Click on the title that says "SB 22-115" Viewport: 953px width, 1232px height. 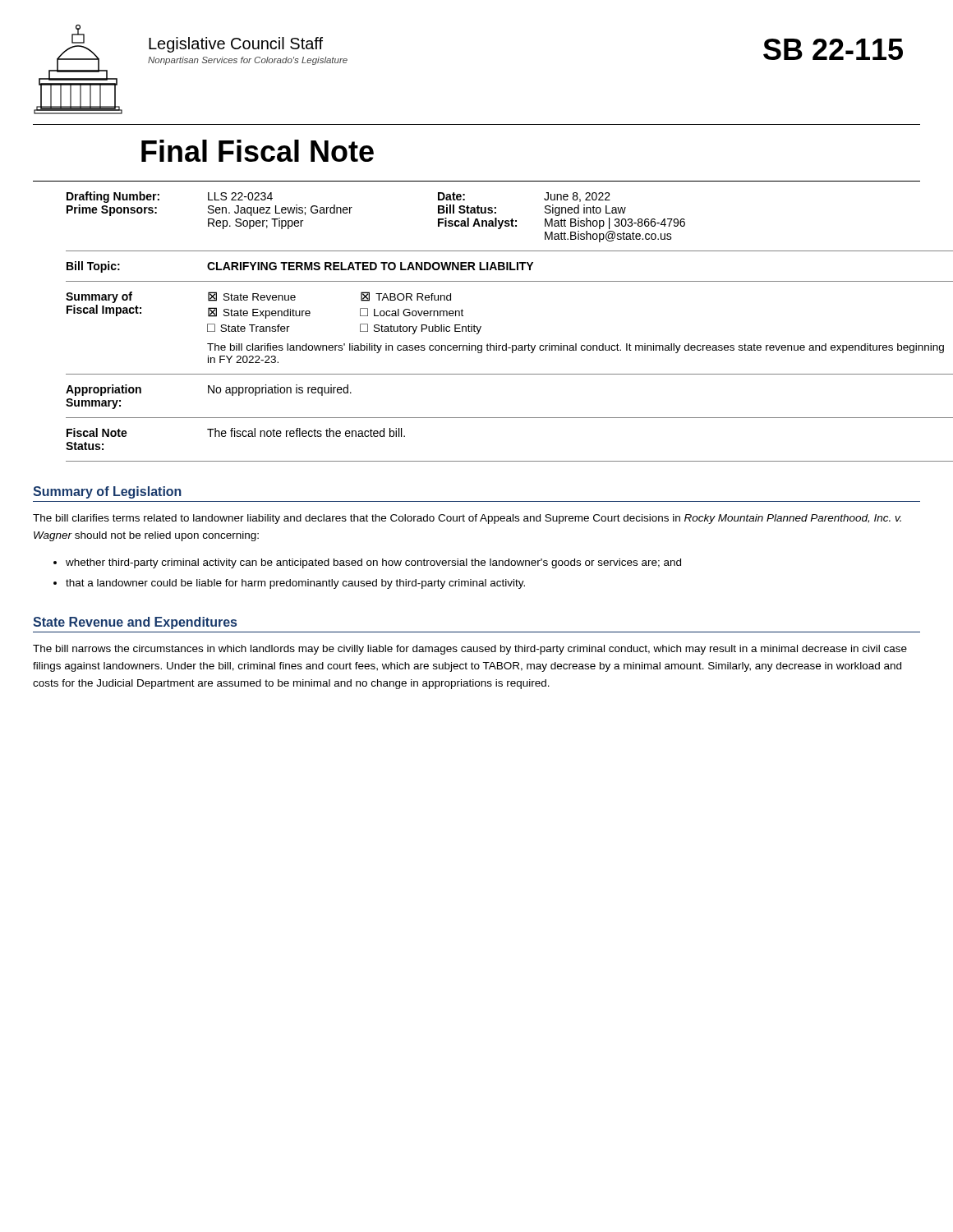(x=833, y=50)
